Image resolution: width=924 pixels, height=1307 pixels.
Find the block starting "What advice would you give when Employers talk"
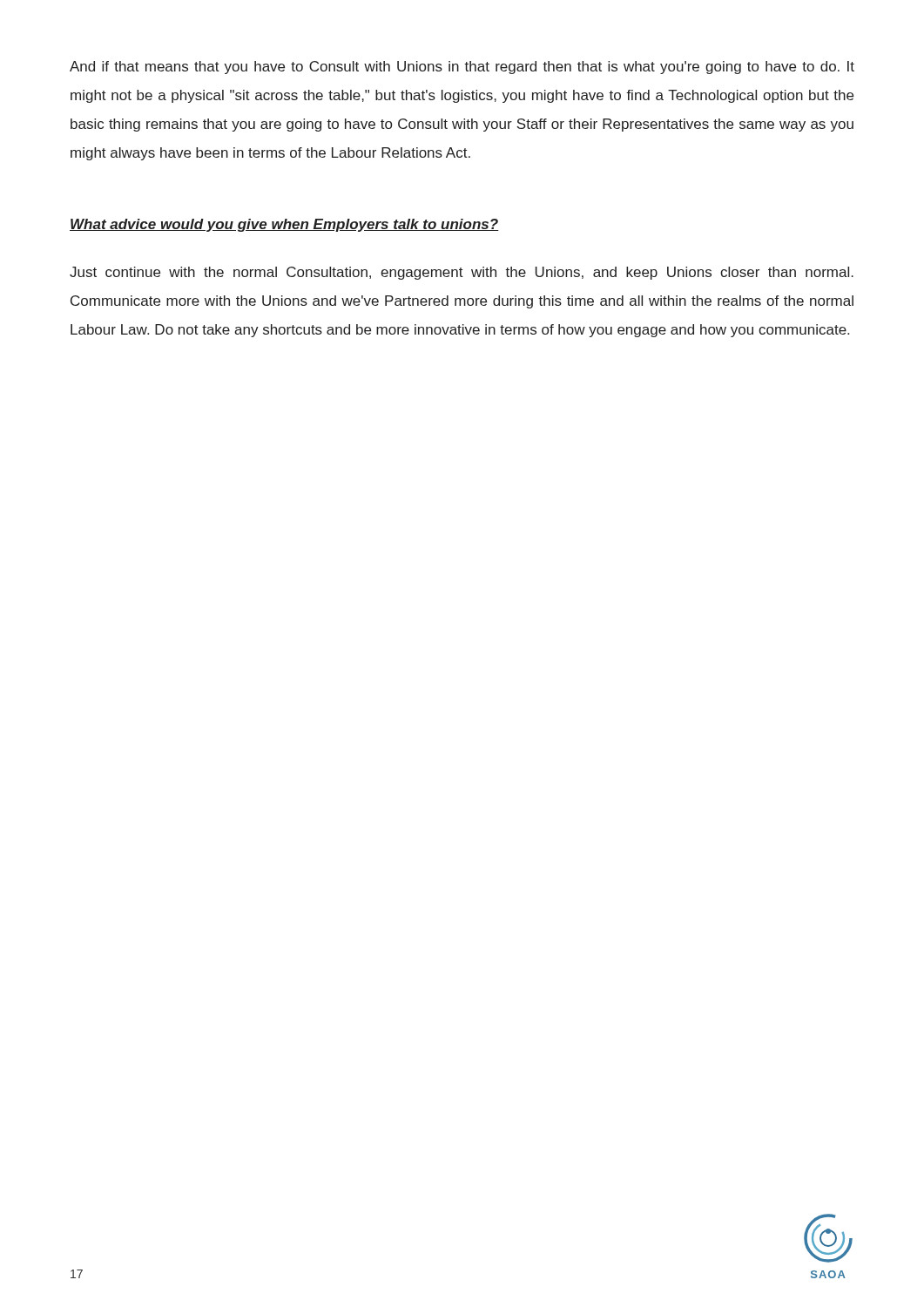coord(284,224)
